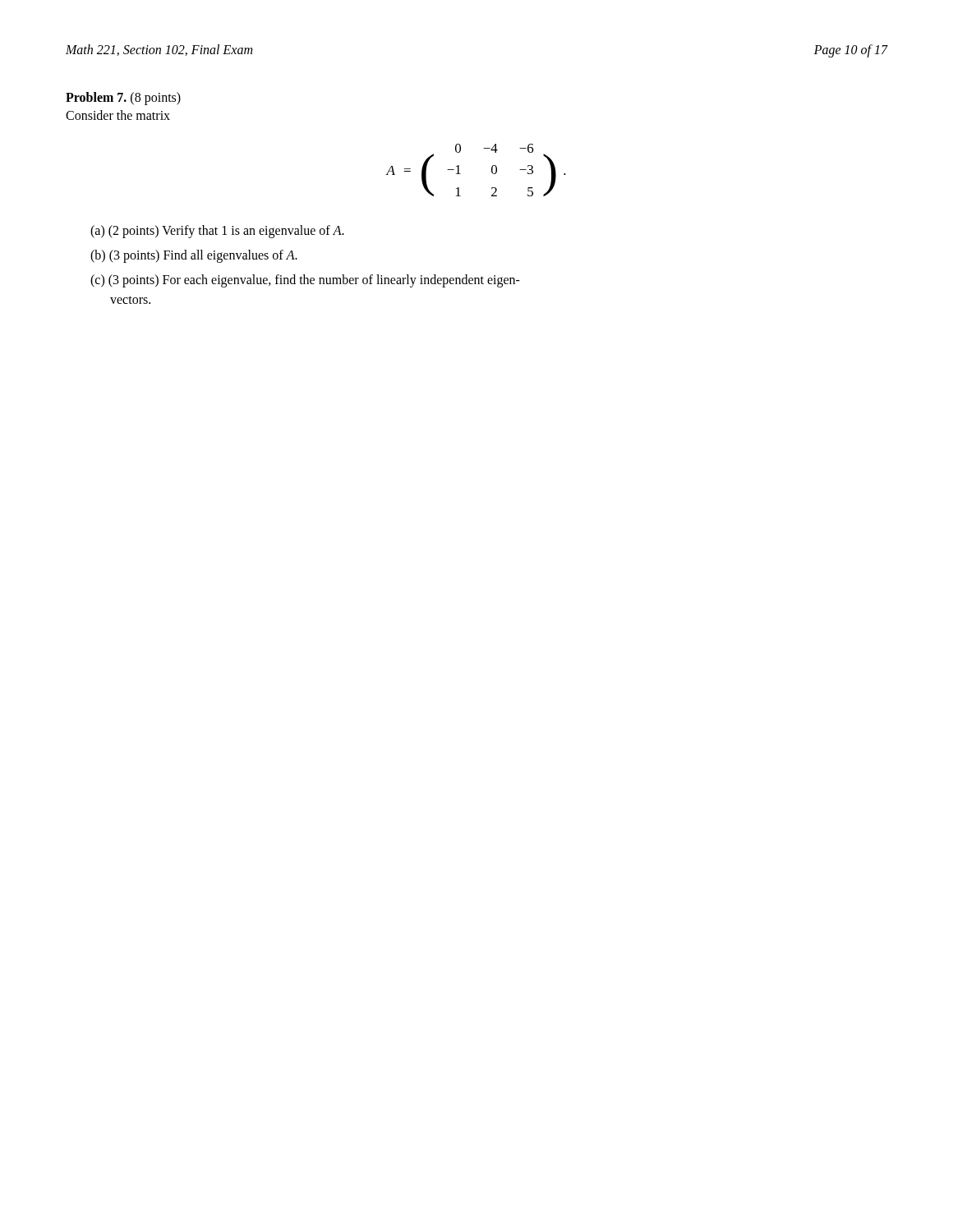Locate the list item with the text "(c) (3 points) For each"

pos(305,290)
